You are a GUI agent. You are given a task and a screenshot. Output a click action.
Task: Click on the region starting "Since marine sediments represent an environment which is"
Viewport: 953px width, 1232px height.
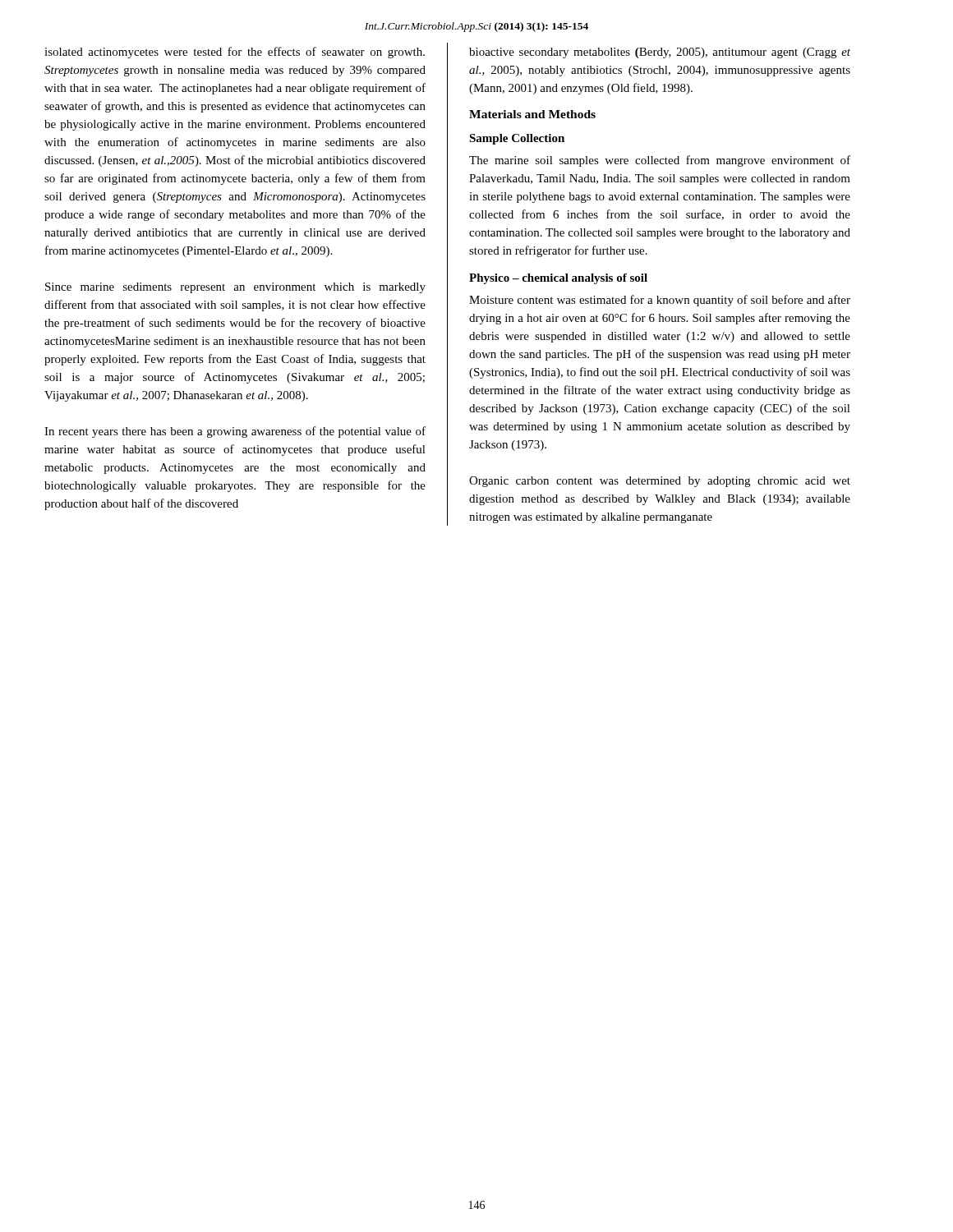click(235, 341)
